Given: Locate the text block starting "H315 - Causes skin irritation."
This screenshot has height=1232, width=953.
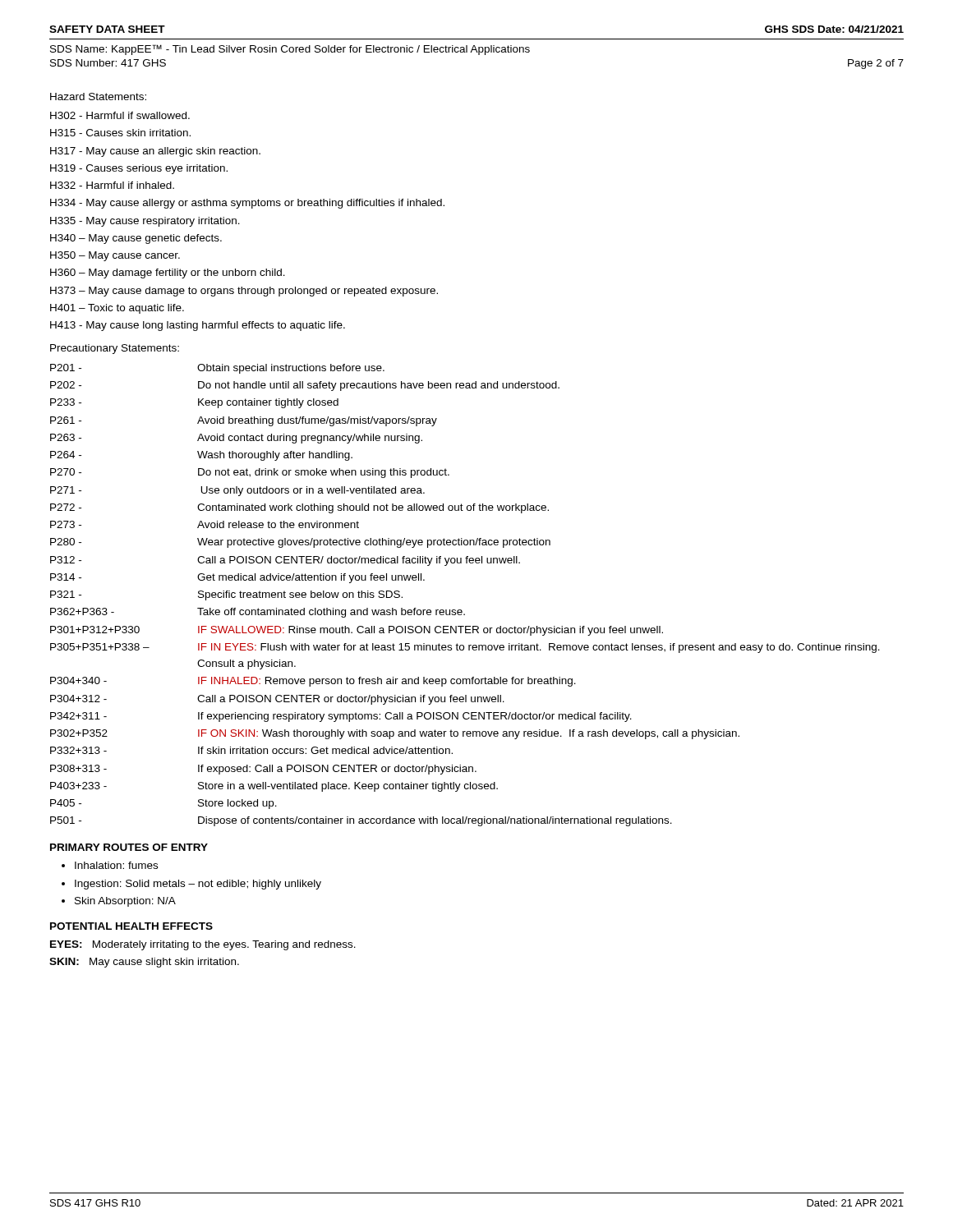Looking at the screenshot, I should [x=120, y=133].
